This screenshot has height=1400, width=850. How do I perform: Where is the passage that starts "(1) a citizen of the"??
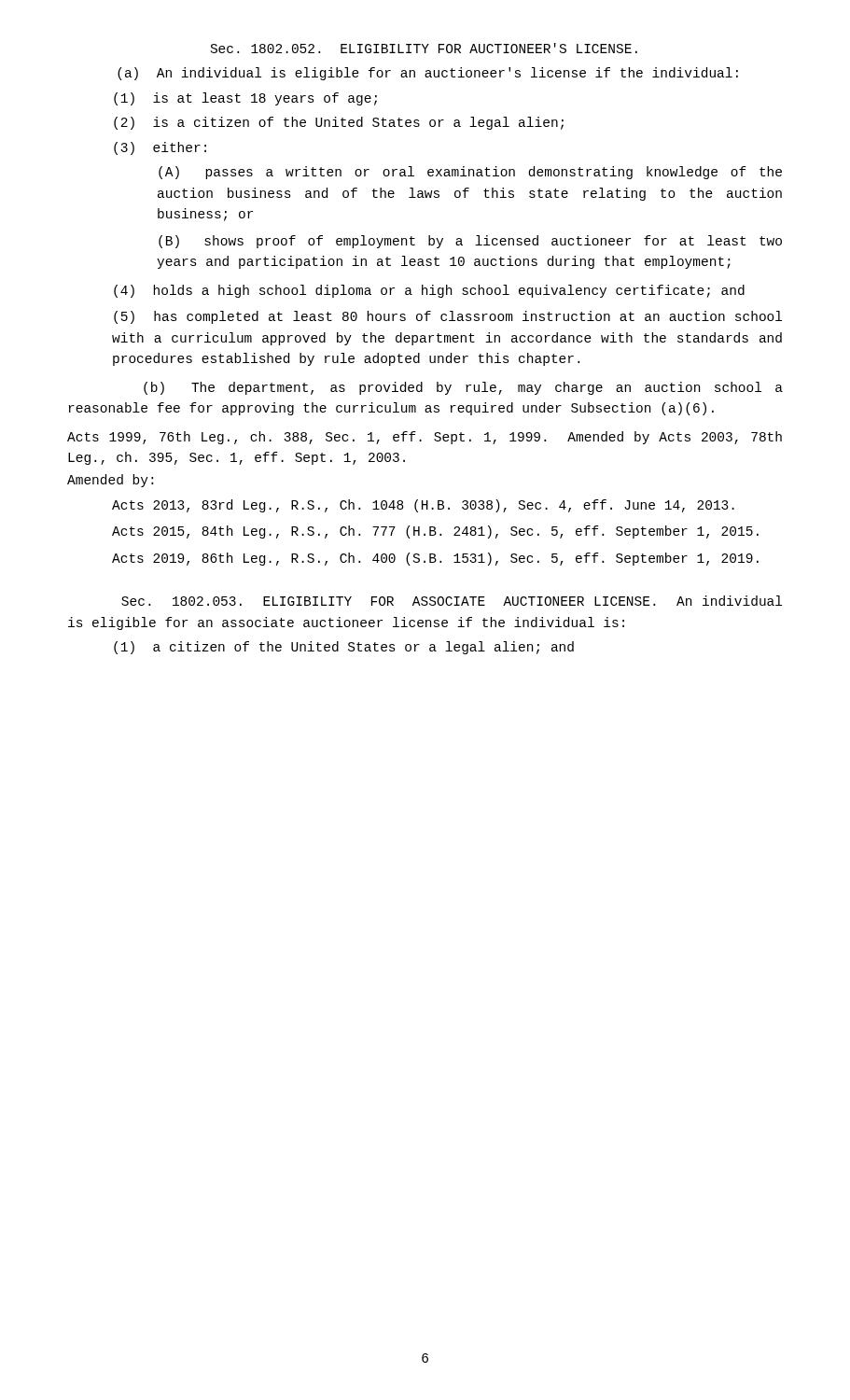pos(343,648)
